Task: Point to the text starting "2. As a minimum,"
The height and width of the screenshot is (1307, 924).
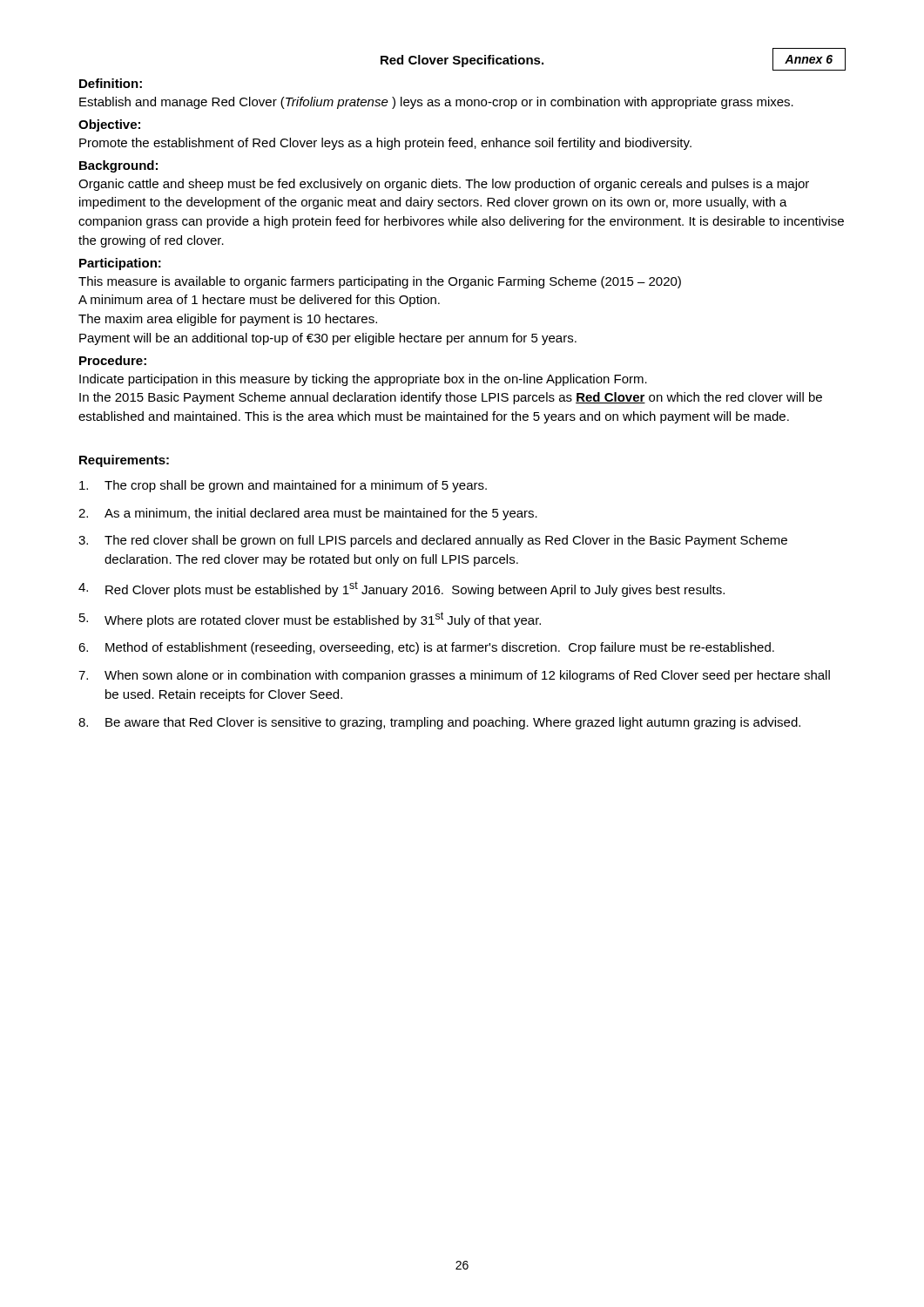Action: point(462,513)
